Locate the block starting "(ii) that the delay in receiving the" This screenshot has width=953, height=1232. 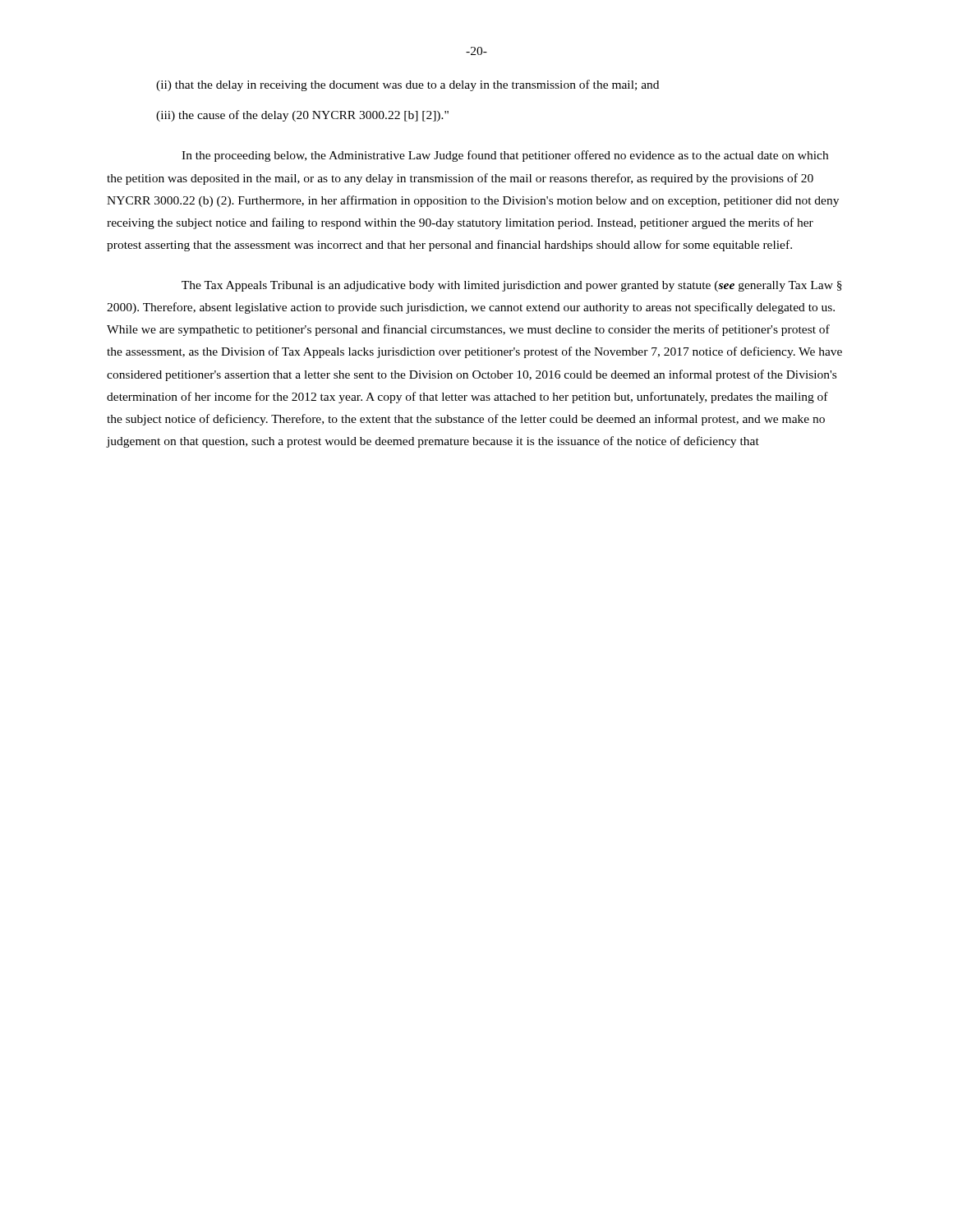(408, 84)
